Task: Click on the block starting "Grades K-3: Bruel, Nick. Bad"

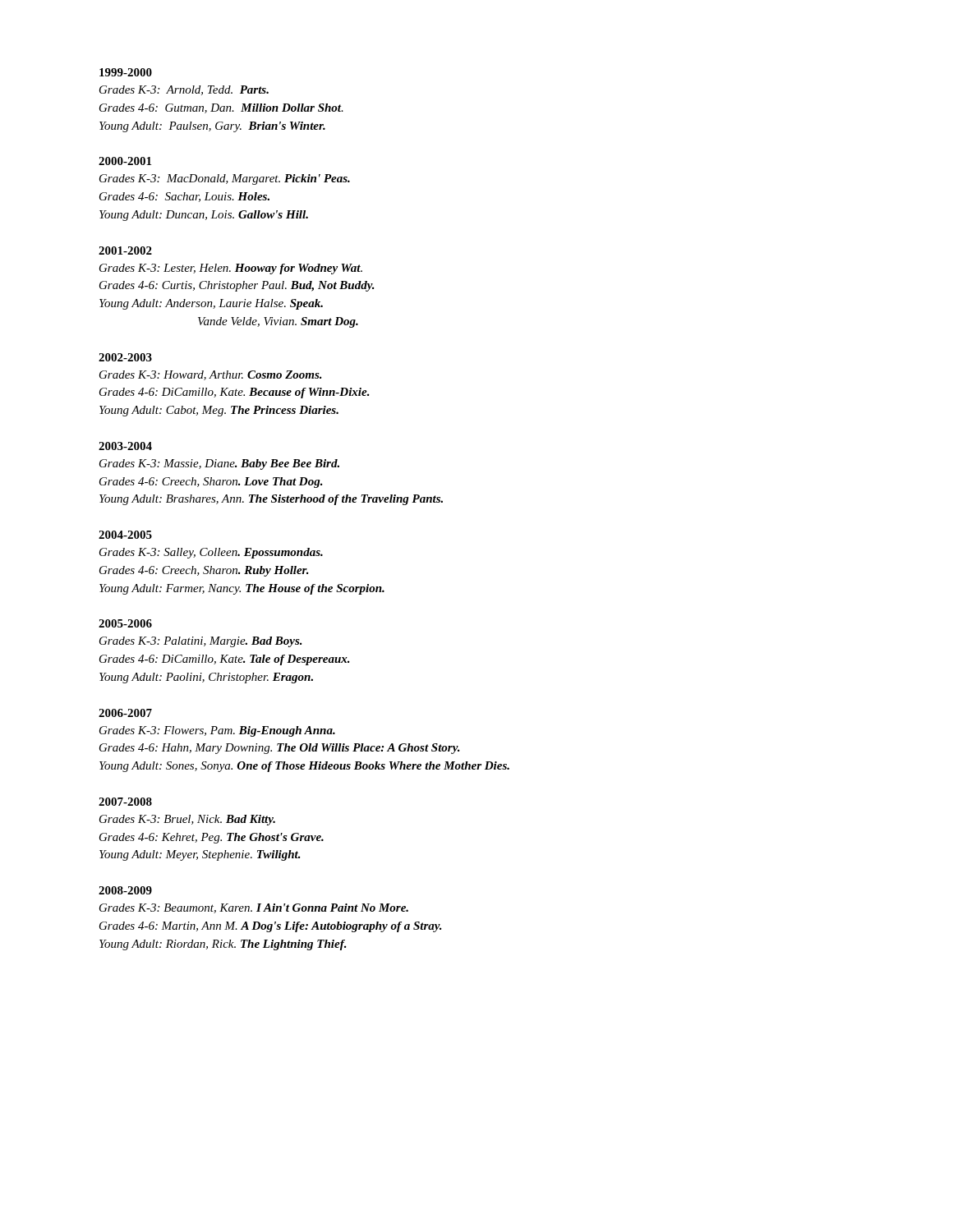Action: [x=187, y=819]
